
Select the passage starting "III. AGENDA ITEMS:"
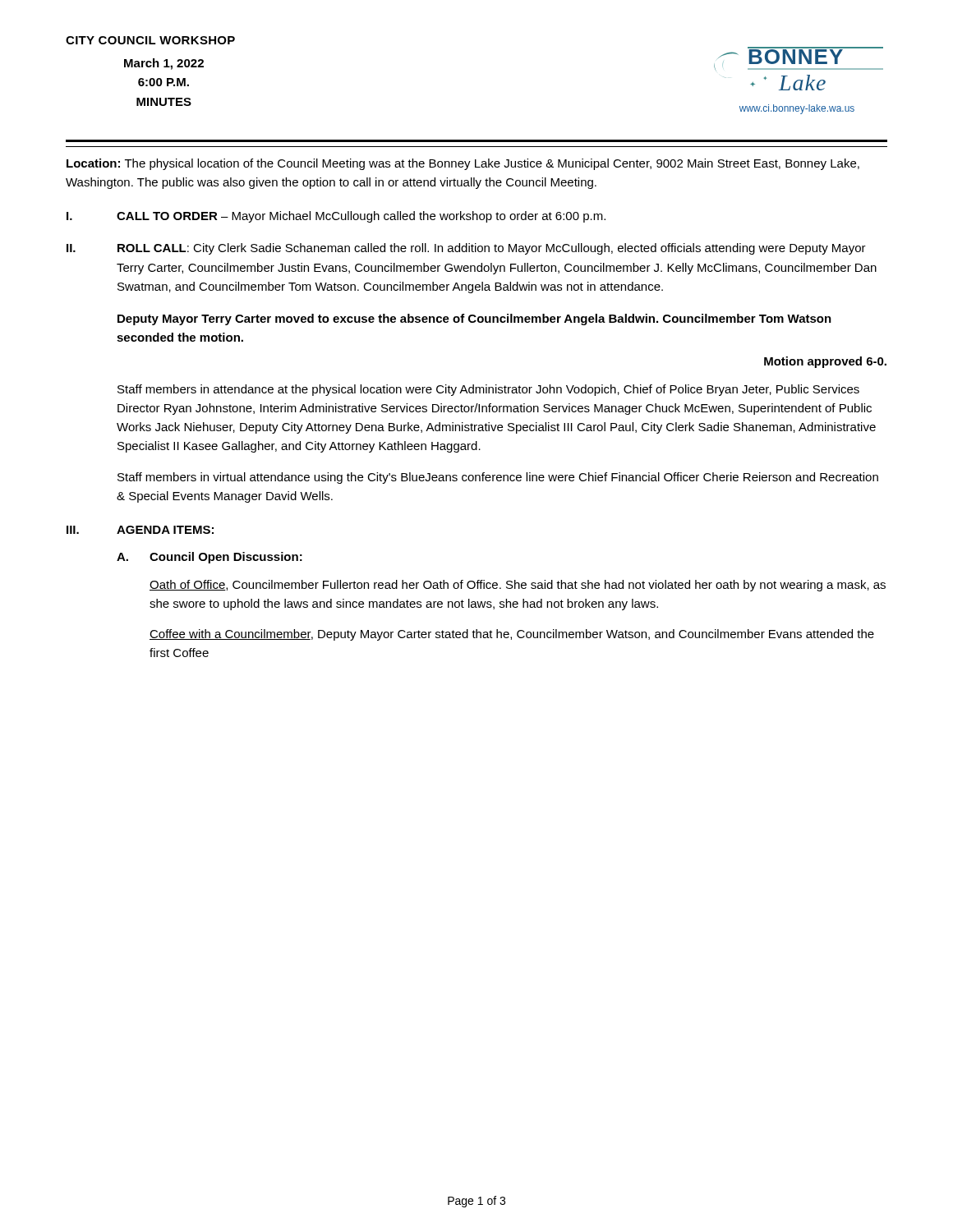(x=140, y=529)
